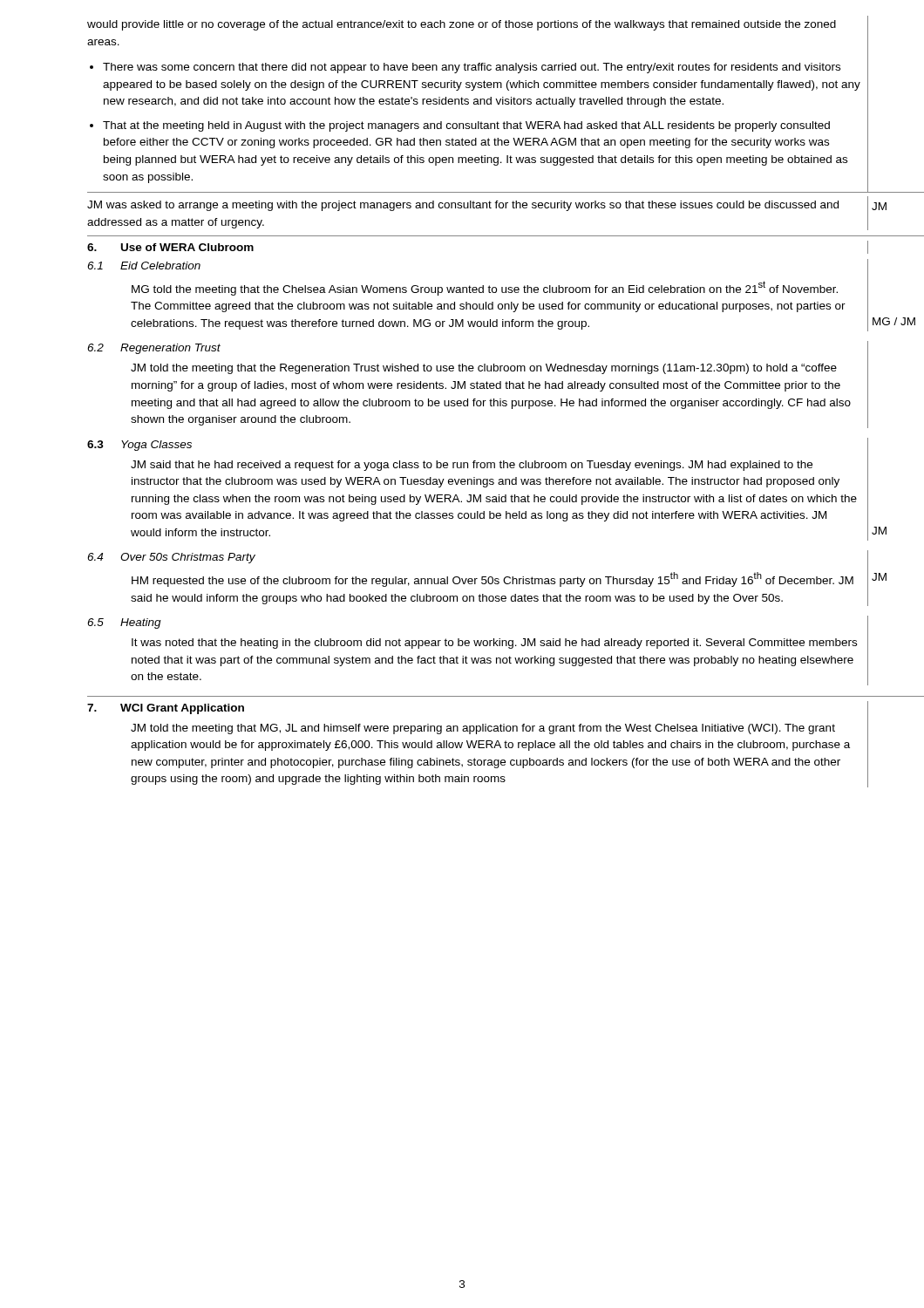Click on the block starting "7.WCI Grant Application"
The height and width of the screenshot is (1308, 924).
(x=166, y=707)
